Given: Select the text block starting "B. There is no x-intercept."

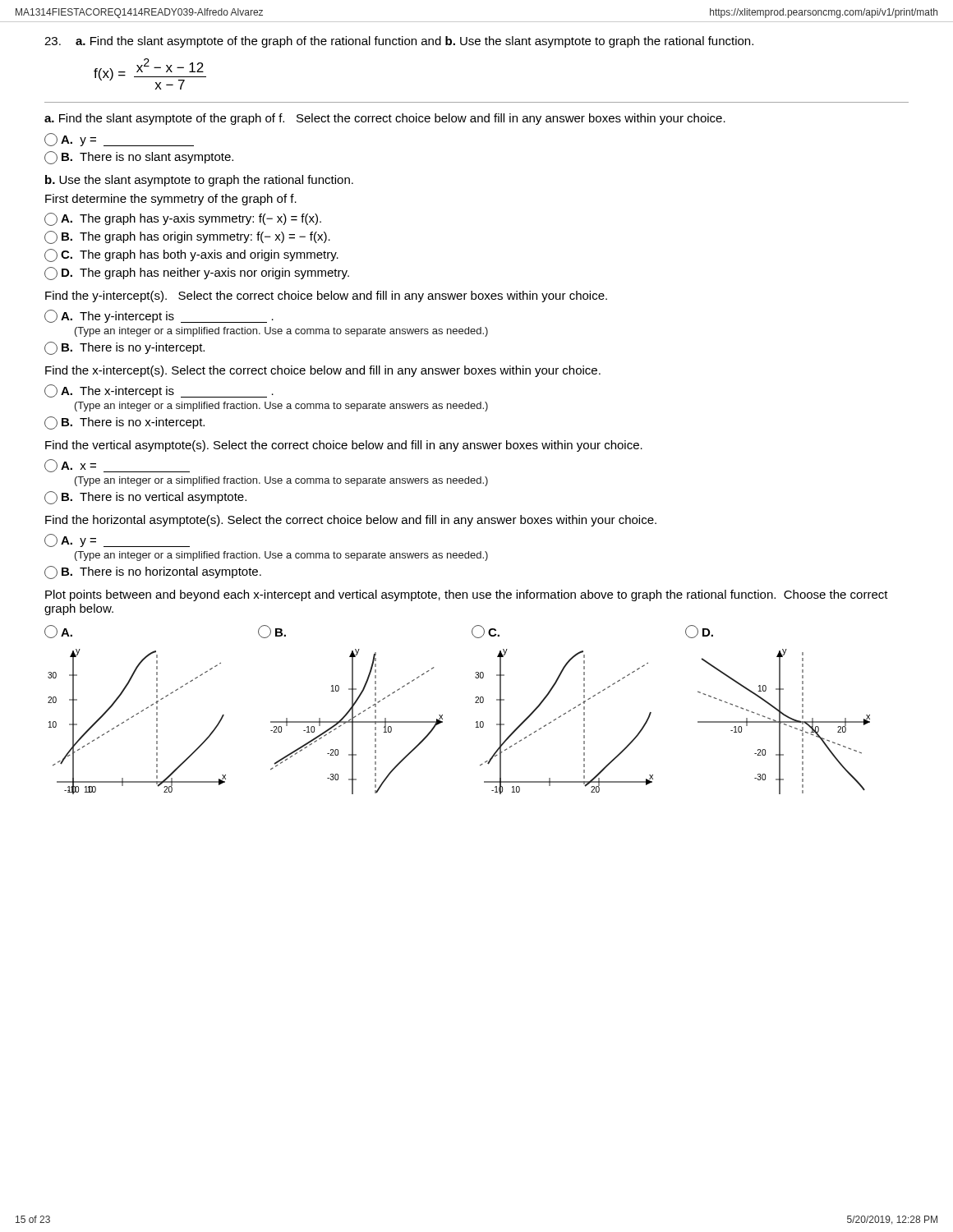Looking at the screenshot, I should 125,422.
